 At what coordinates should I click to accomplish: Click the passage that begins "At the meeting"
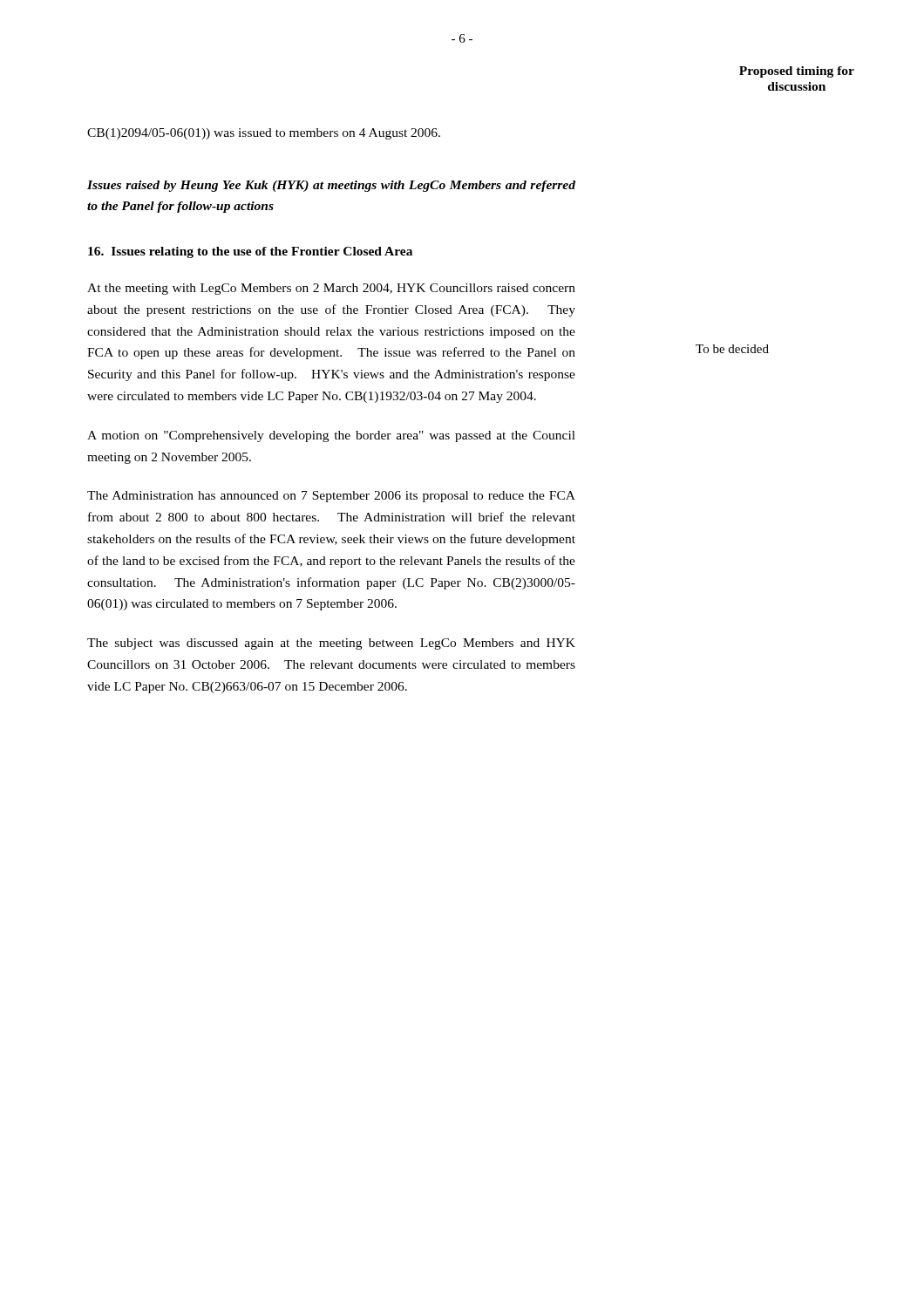click(x=331, y=341)
